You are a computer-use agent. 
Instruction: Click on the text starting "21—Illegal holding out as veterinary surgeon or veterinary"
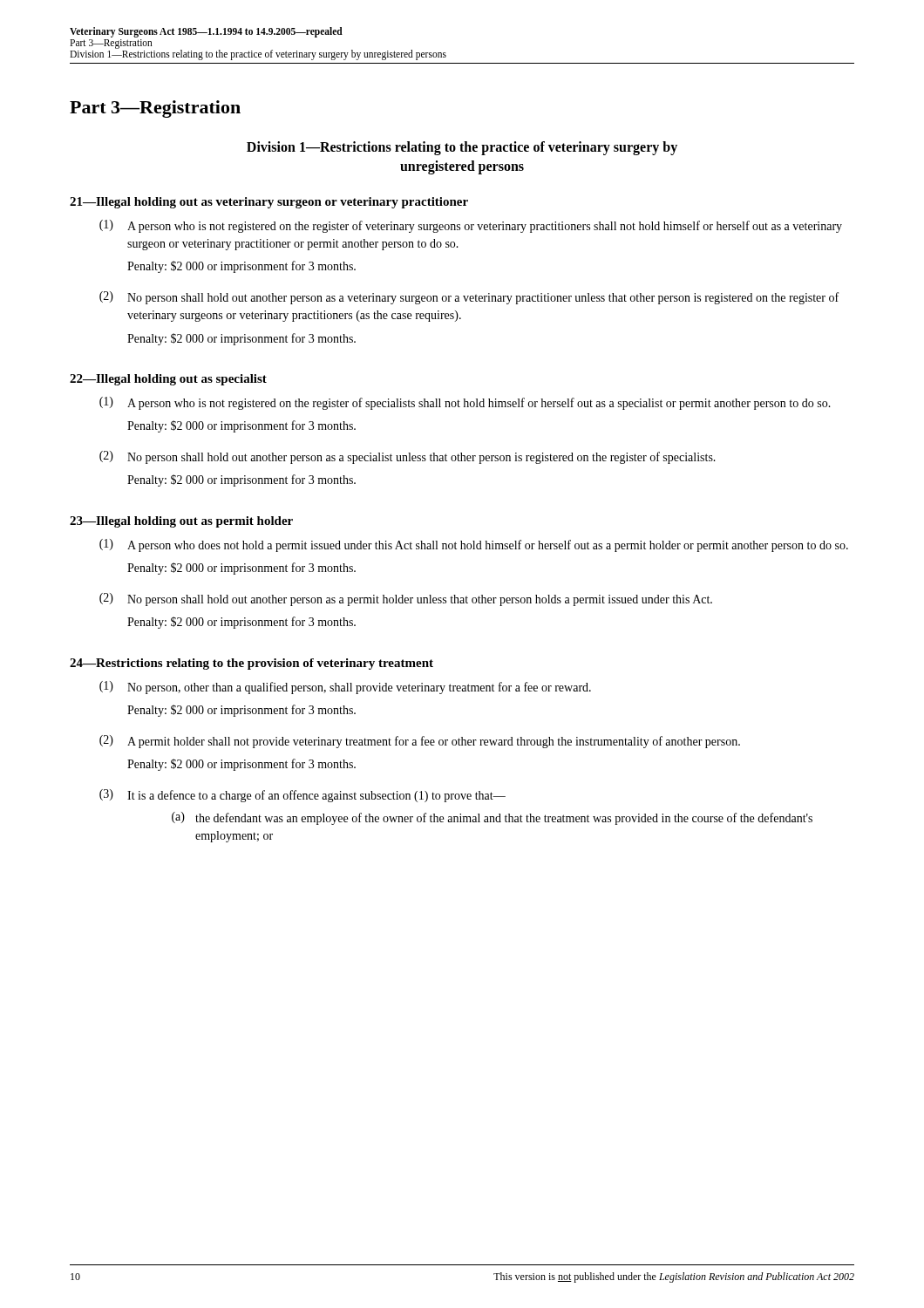click(x=269, y=201)
